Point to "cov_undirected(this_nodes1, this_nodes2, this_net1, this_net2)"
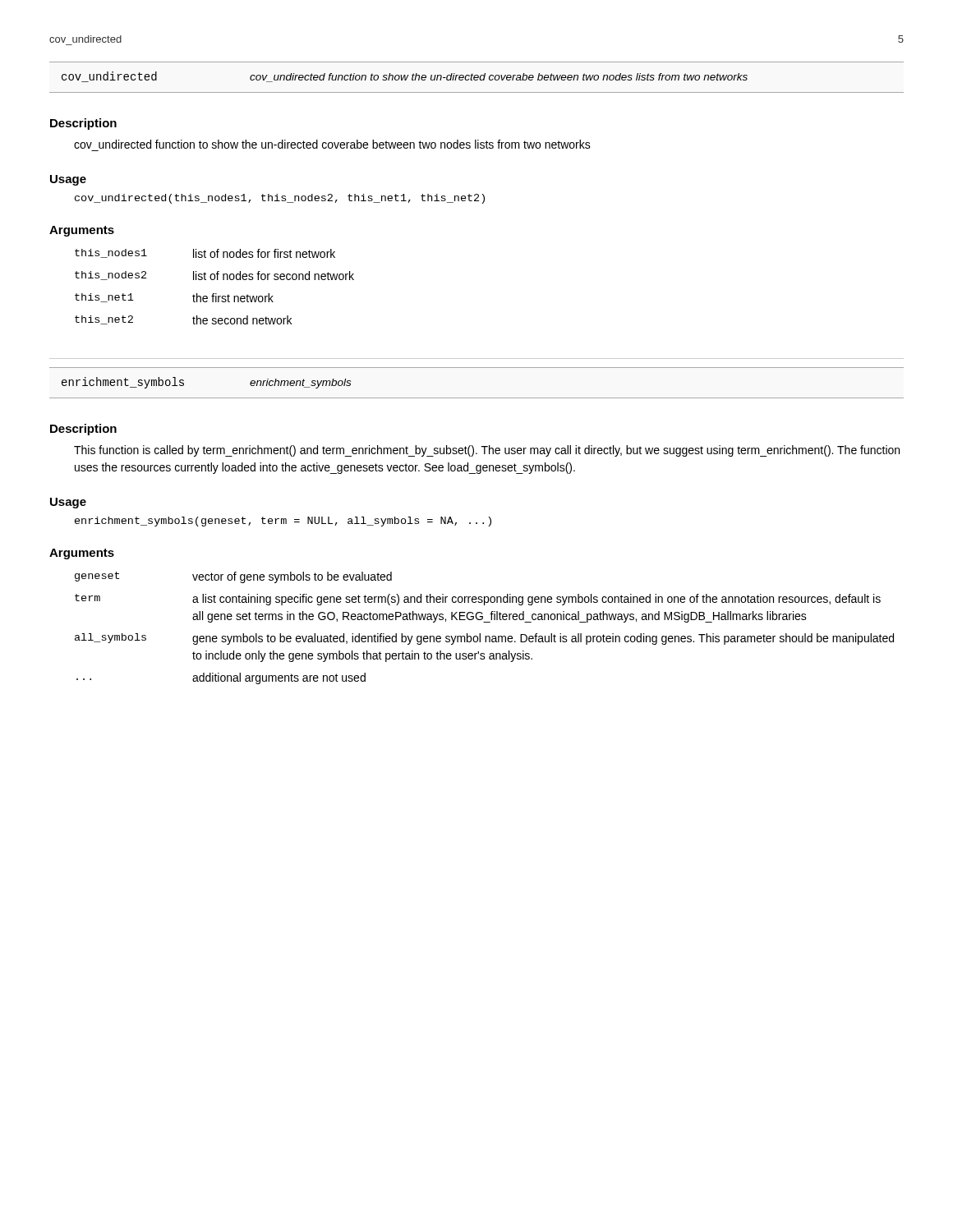 [x=280, y=198]
